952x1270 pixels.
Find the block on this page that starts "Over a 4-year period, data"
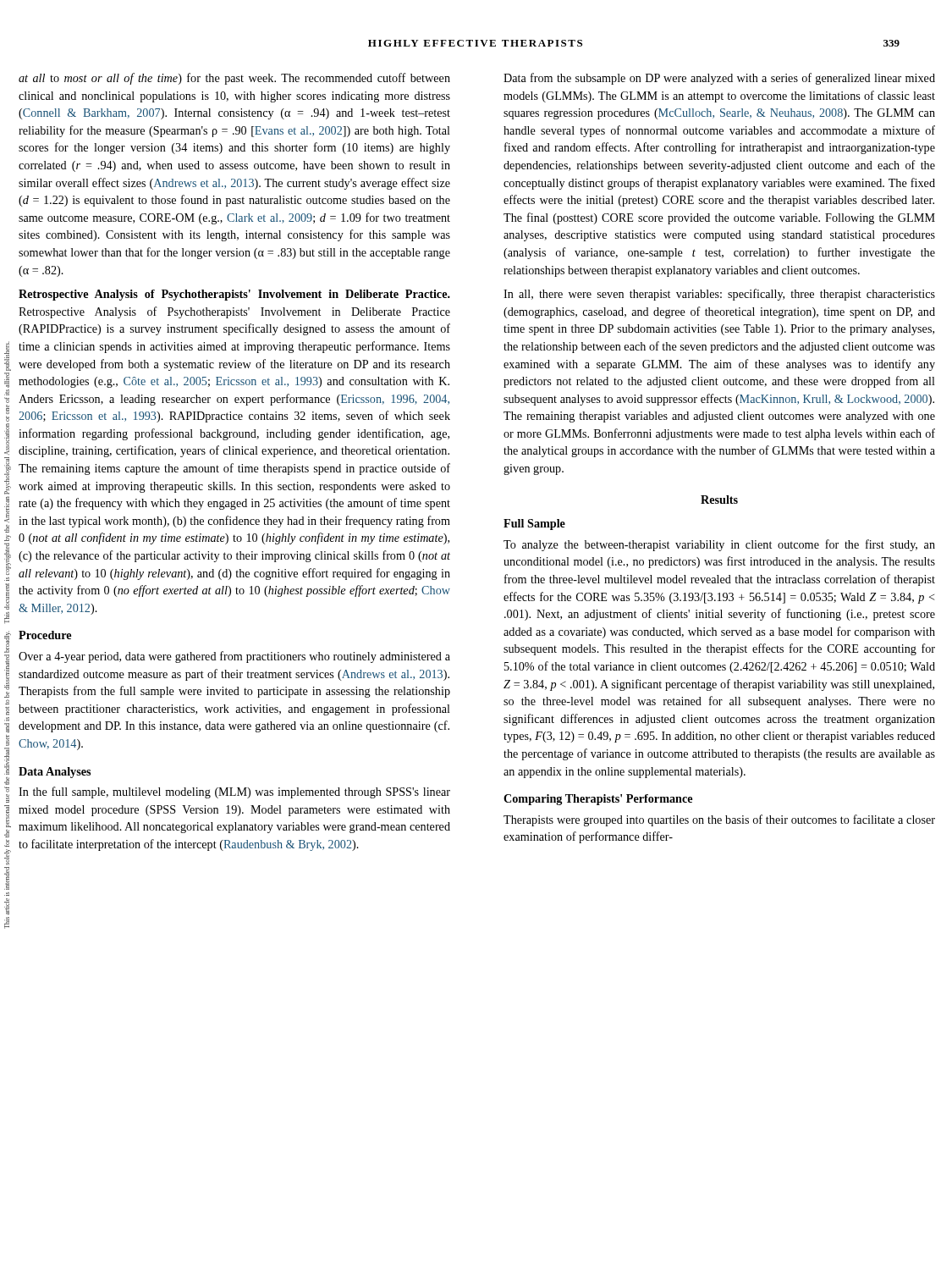coord(234,700)
